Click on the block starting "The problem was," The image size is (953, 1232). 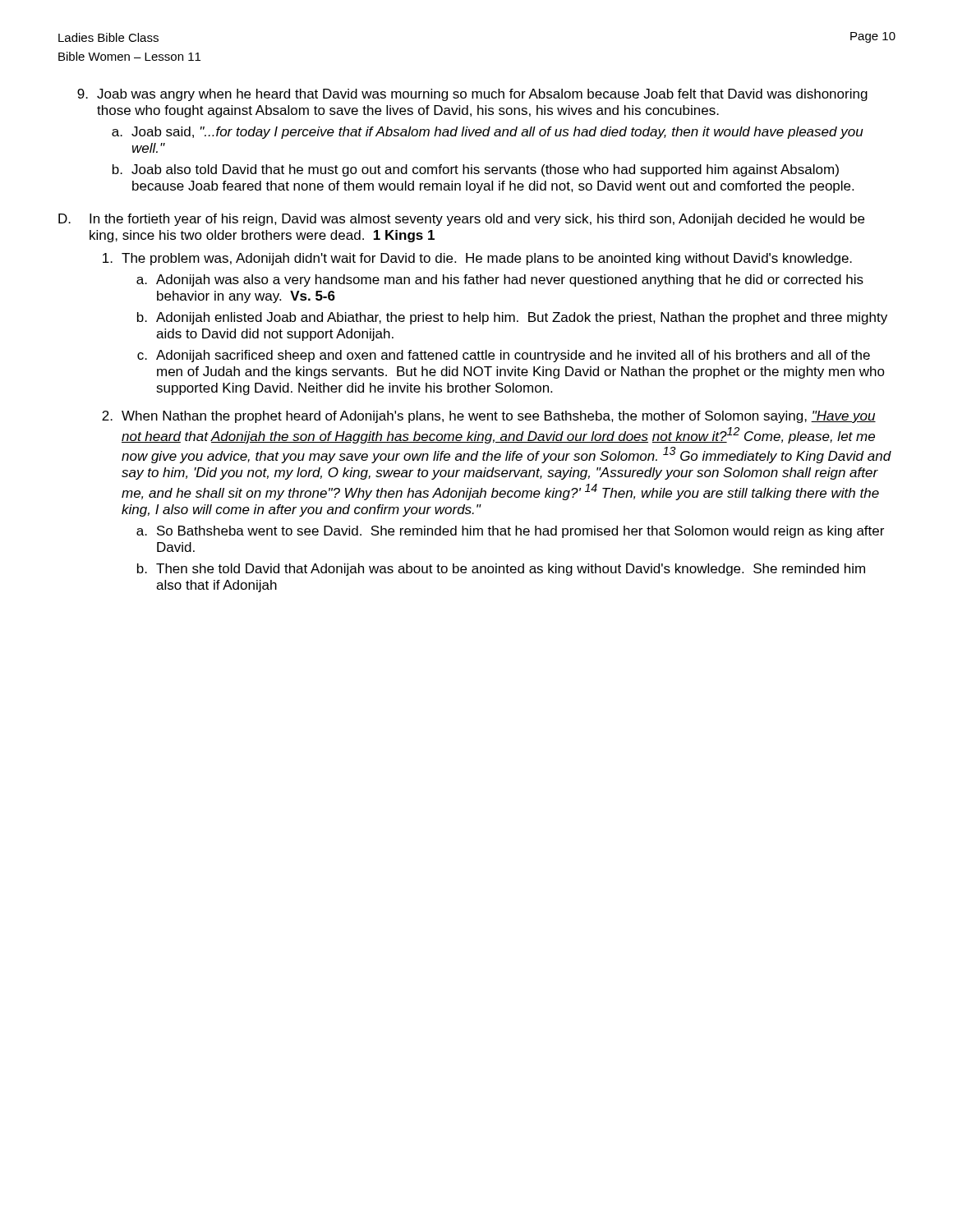[x=492, y=326]
